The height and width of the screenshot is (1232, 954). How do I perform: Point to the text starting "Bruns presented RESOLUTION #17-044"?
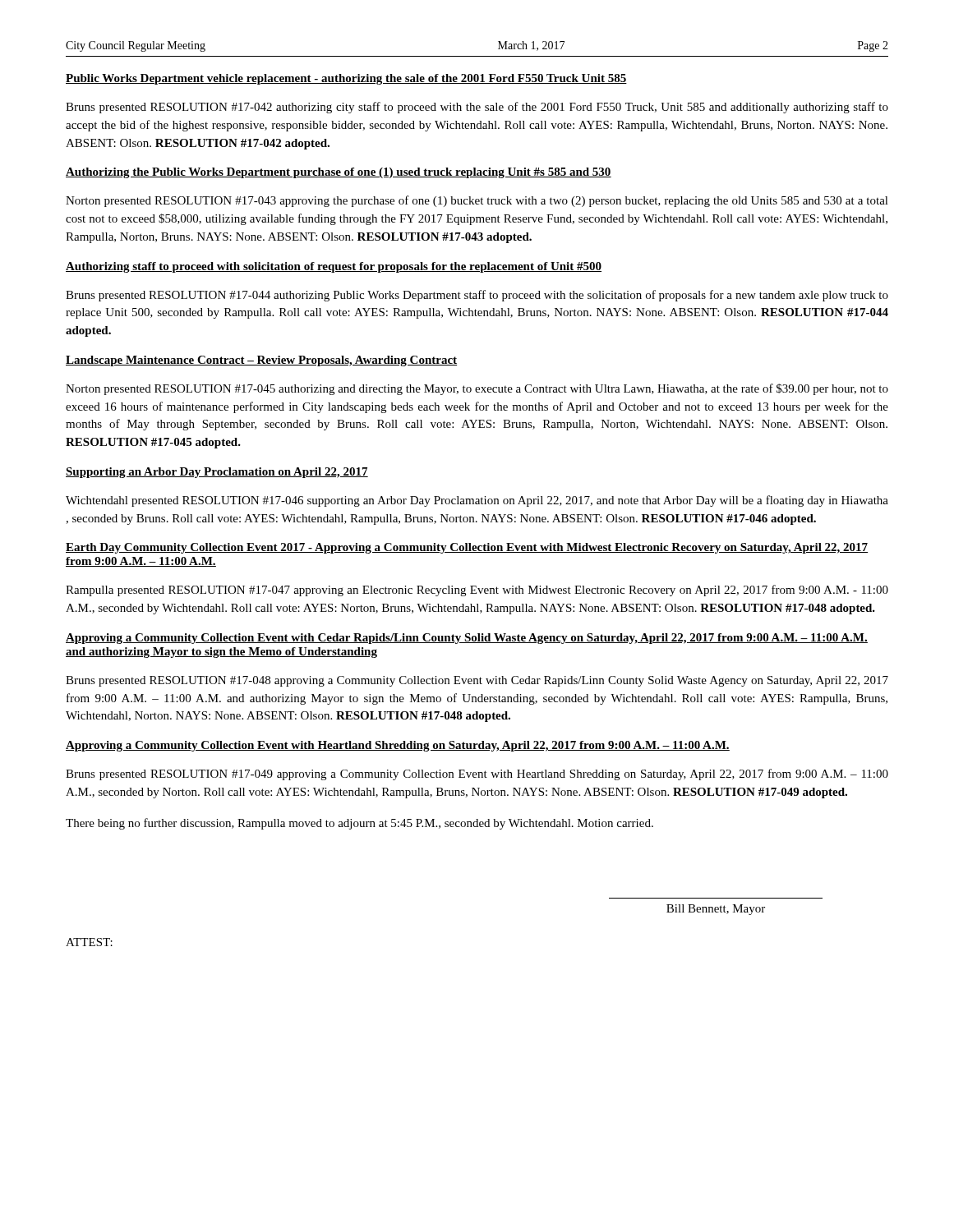477,313
